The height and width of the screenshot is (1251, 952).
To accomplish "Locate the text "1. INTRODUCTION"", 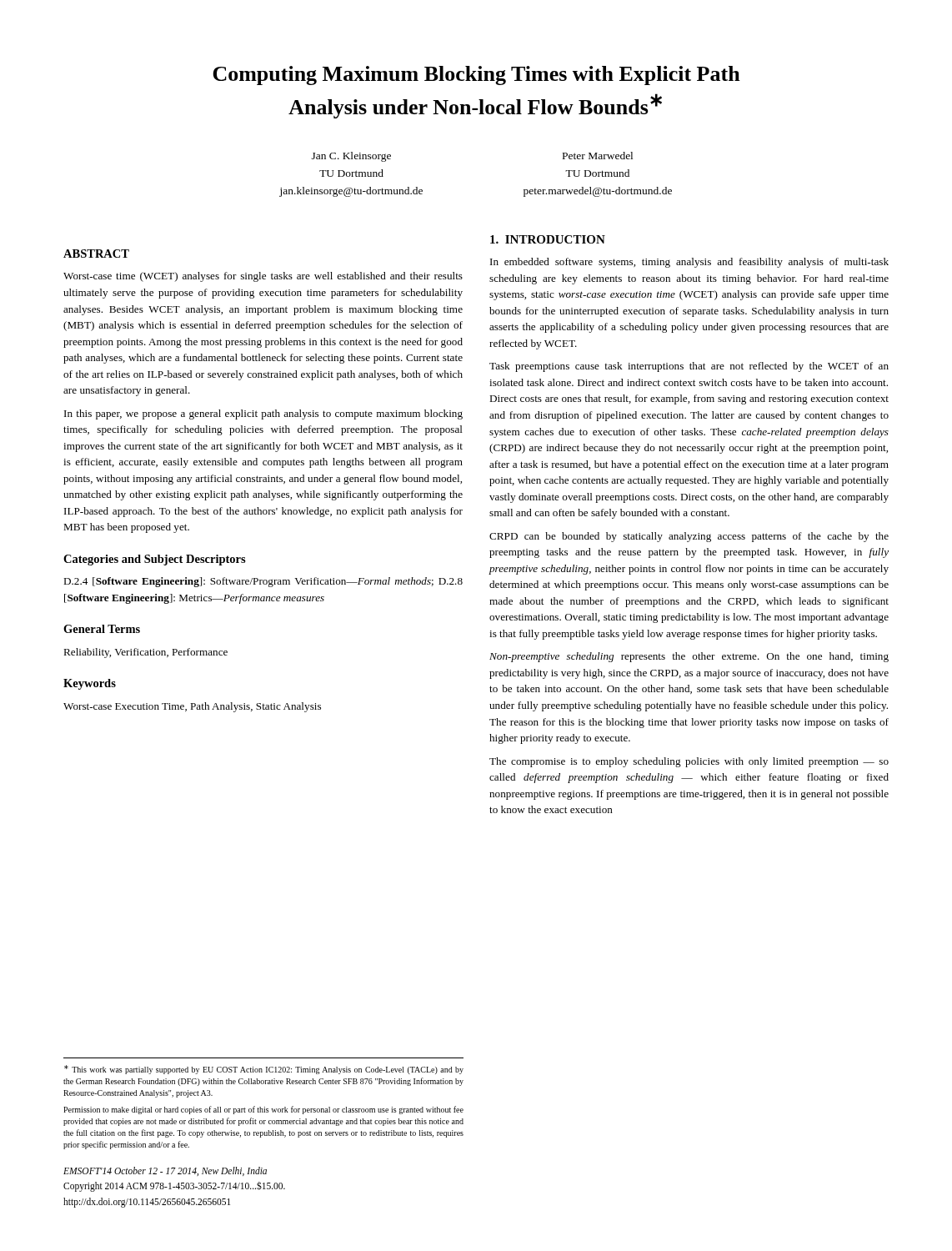I will 547,239.
